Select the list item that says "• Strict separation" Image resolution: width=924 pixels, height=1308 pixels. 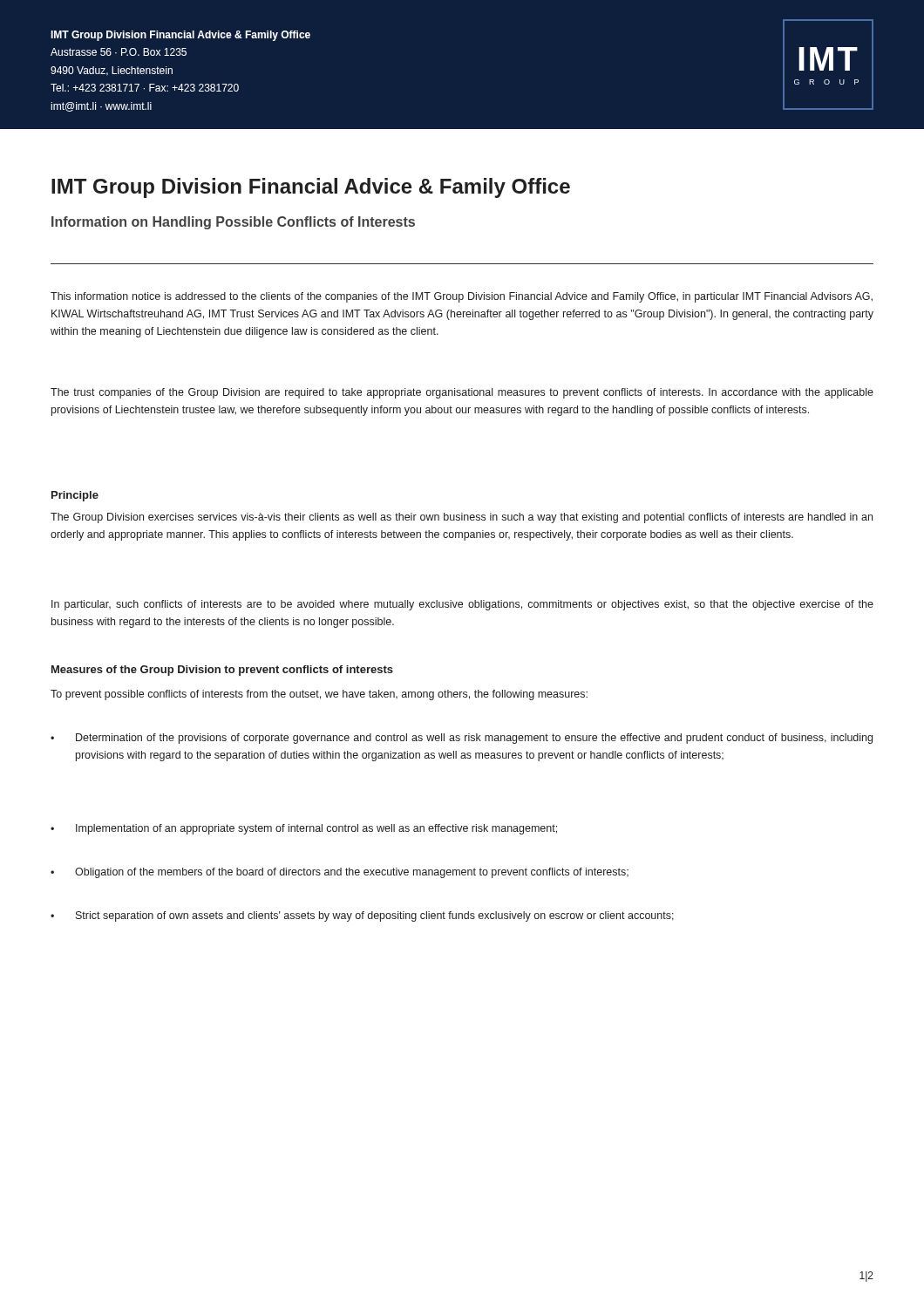pyautogui.click(x=362, y=916)
